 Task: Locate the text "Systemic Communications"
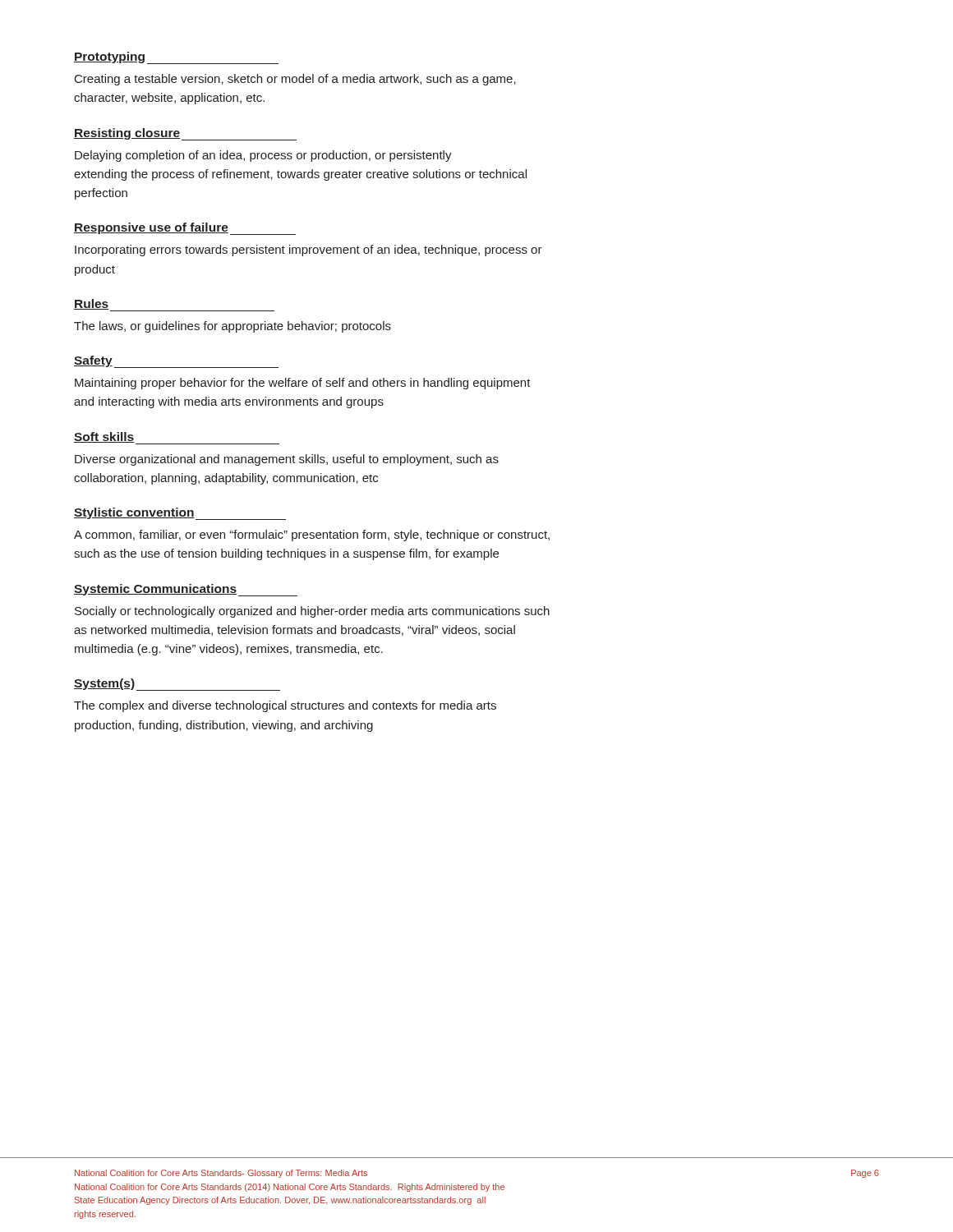(186, 589)
